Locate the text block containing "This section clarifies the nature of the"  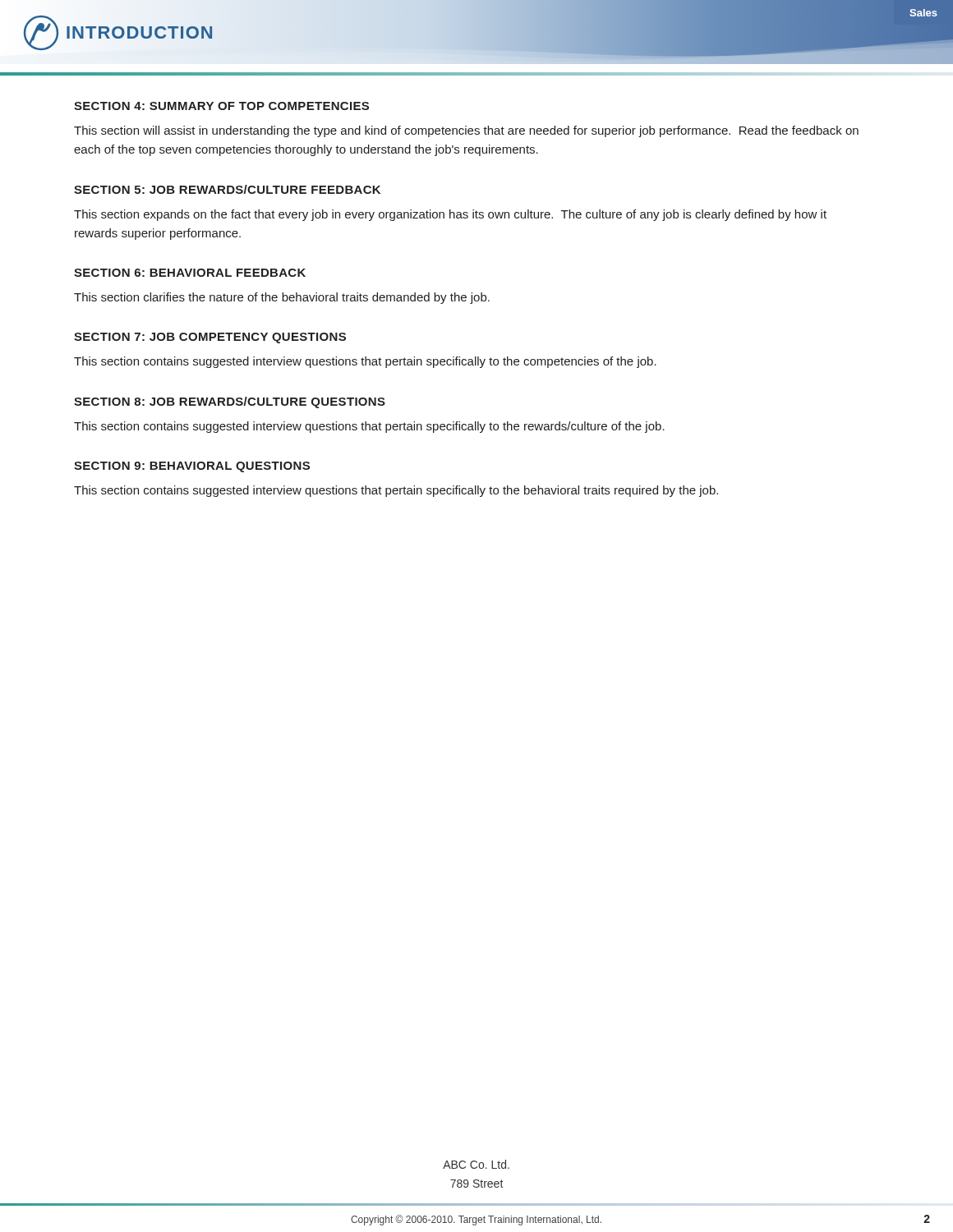pyautogui.click(x=282, y=297)
